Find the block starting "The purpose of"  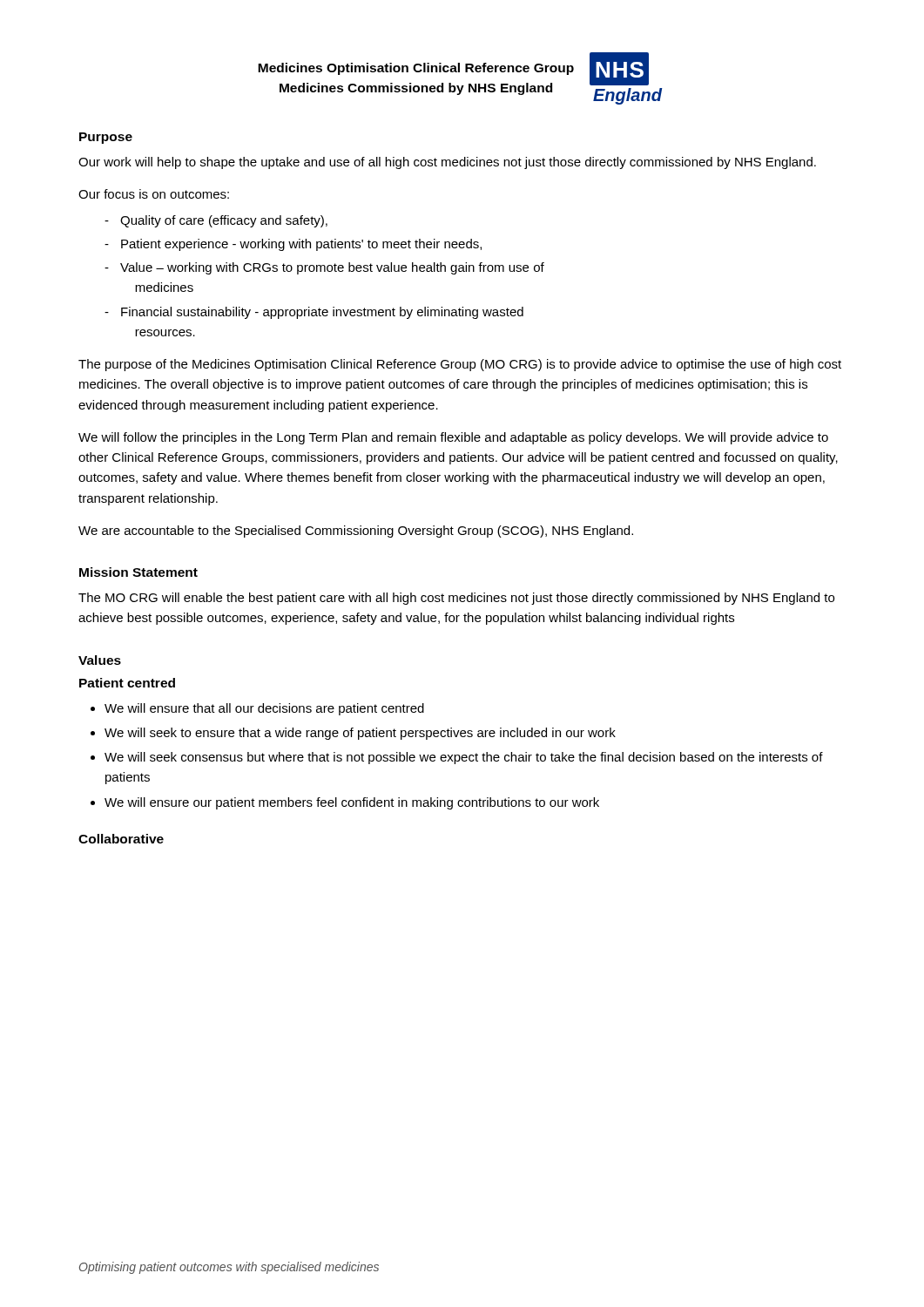(460, 384)
